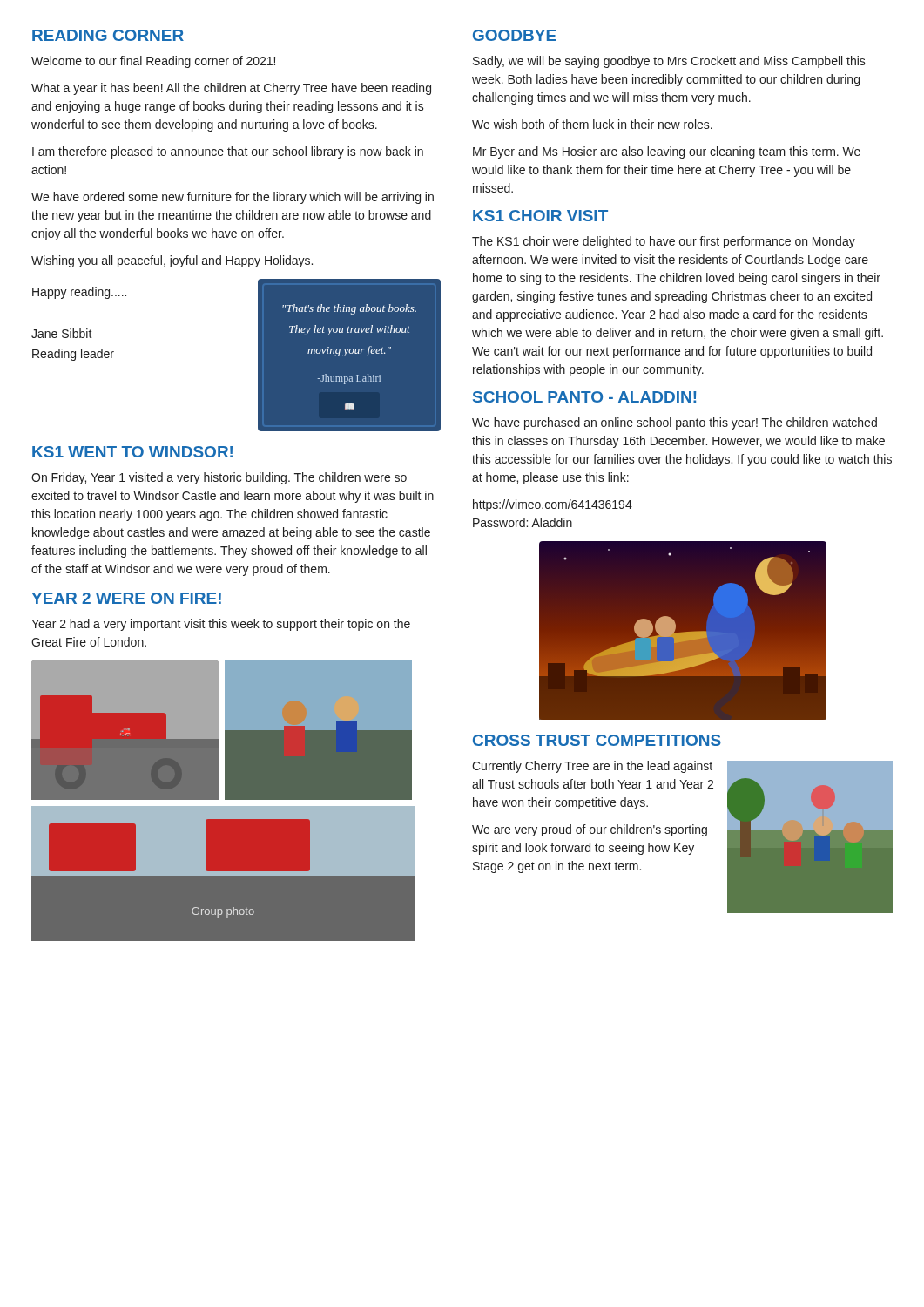Where does it say "READING CORNER"?

108,35
